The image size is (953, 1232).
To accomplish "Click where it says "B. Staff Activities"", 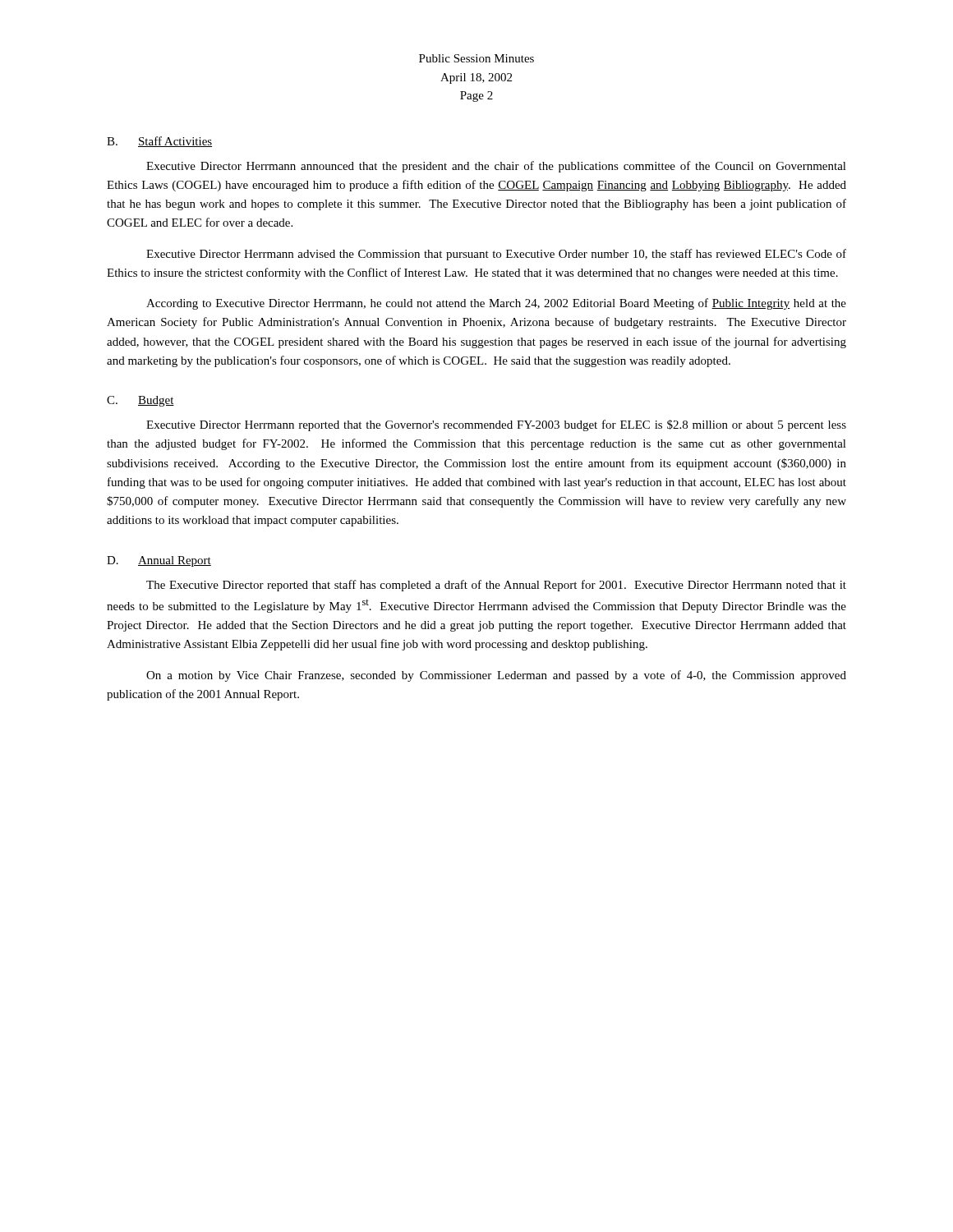I will click(159, 141).
